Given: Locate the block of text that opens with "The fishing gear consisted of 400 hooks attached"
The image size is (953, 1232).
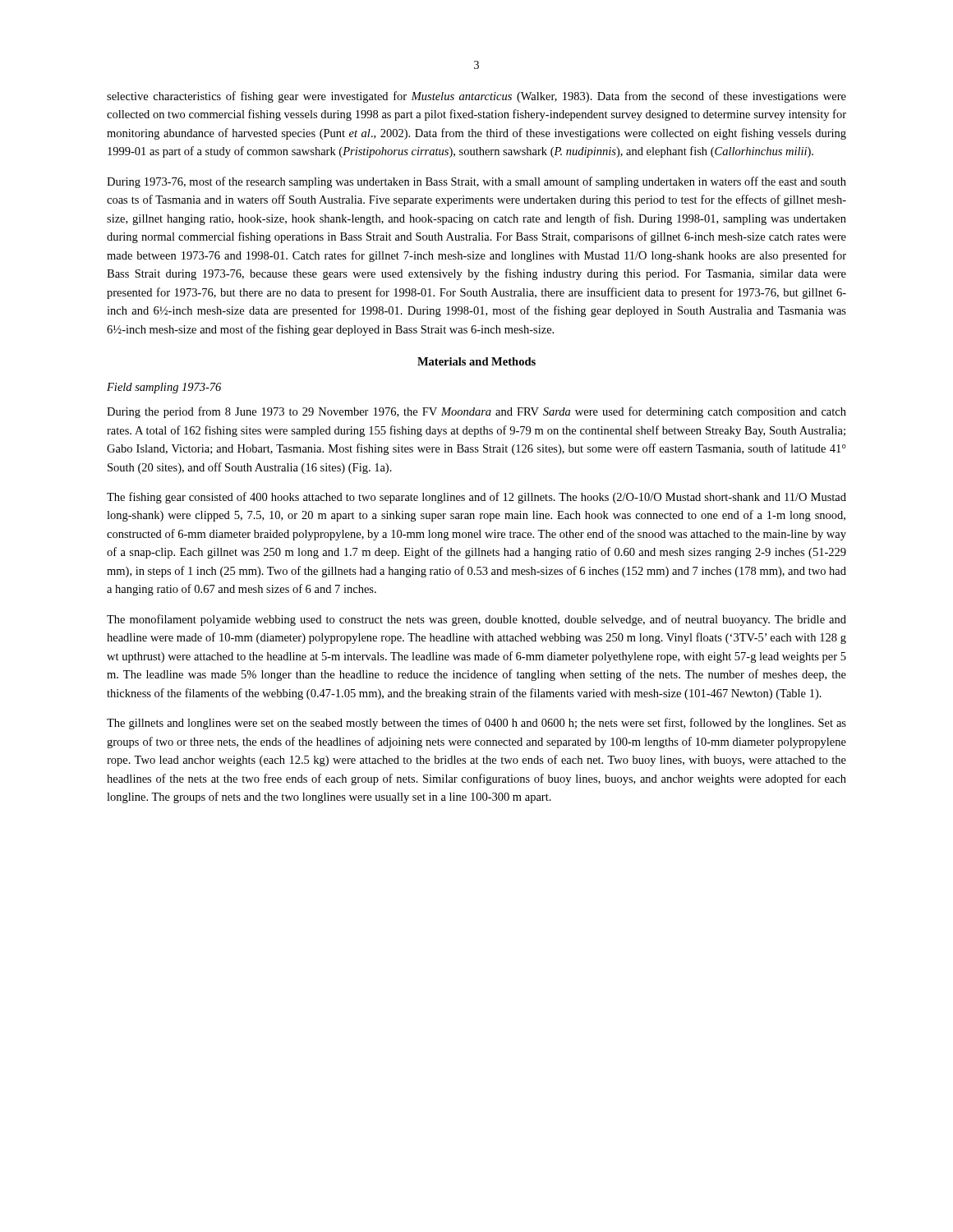Looking at the screenshot, I should pos(476,543).
